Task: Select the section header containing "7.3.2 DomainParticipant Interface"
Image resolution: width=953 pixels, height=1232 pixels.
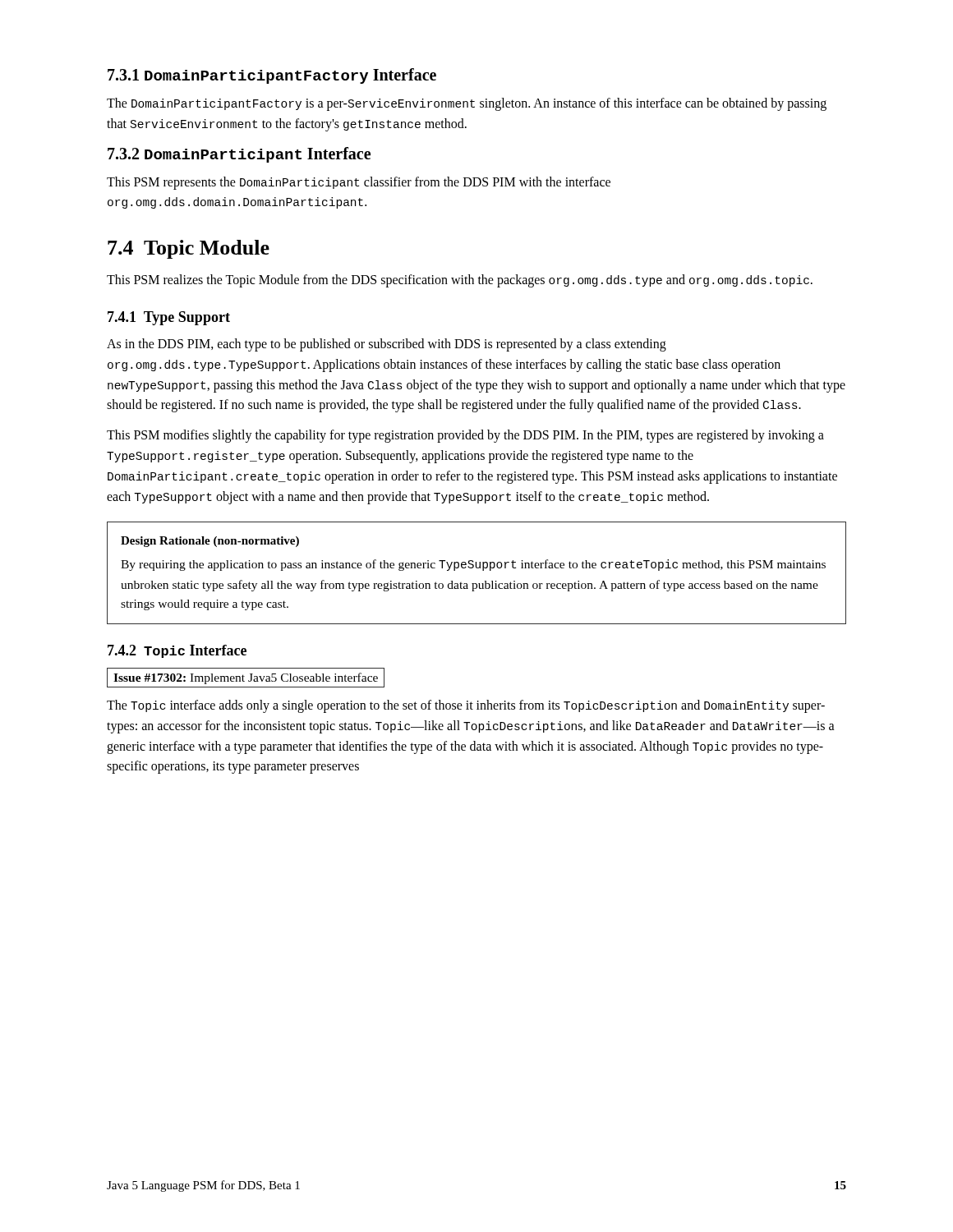Action: [x=239, y=155]
